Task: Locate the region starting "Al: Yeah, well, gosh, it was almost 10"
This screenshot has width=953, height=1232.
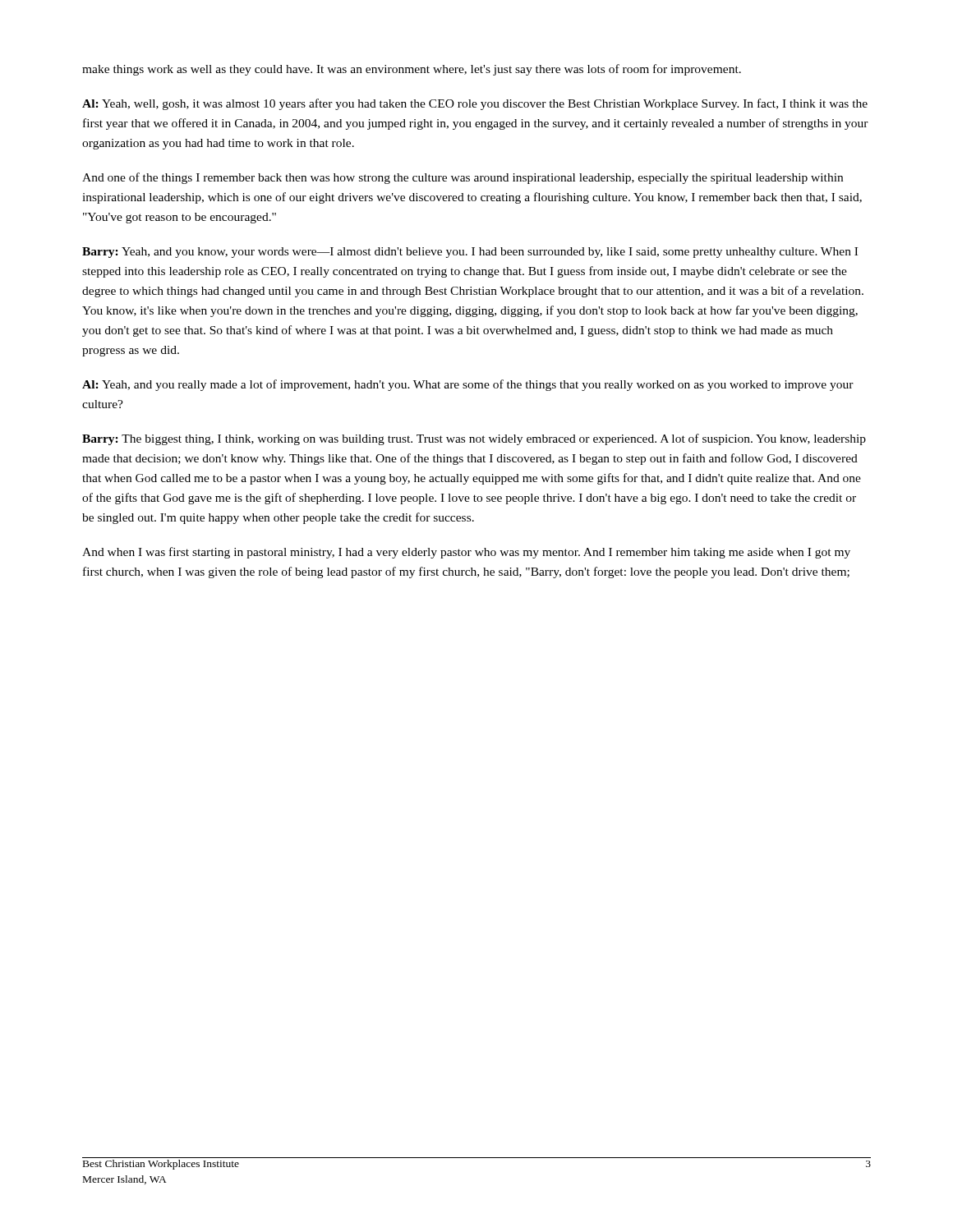Action: tap(475, 123)
